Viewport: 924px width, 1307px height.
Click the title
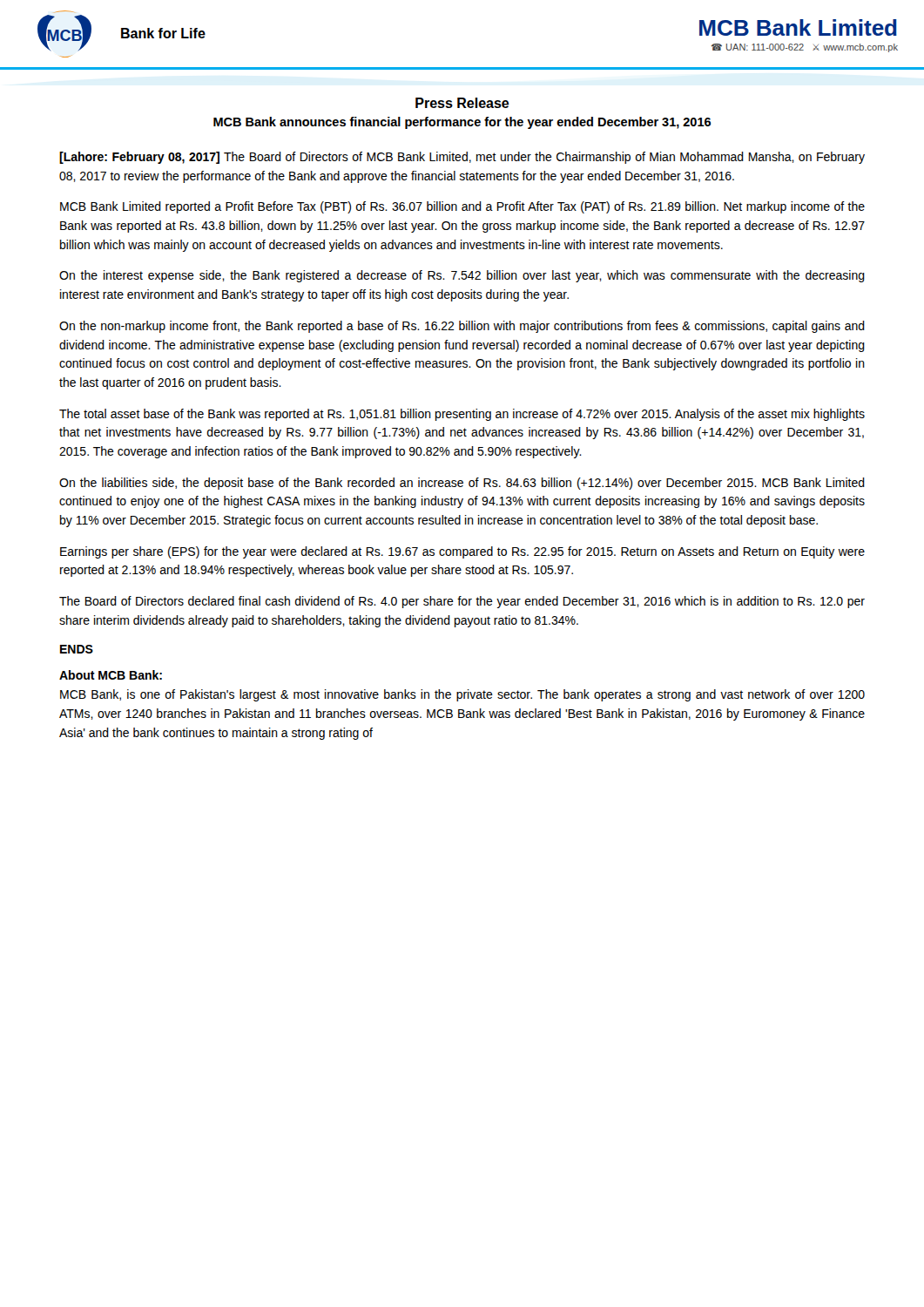(x=462, y=103)
